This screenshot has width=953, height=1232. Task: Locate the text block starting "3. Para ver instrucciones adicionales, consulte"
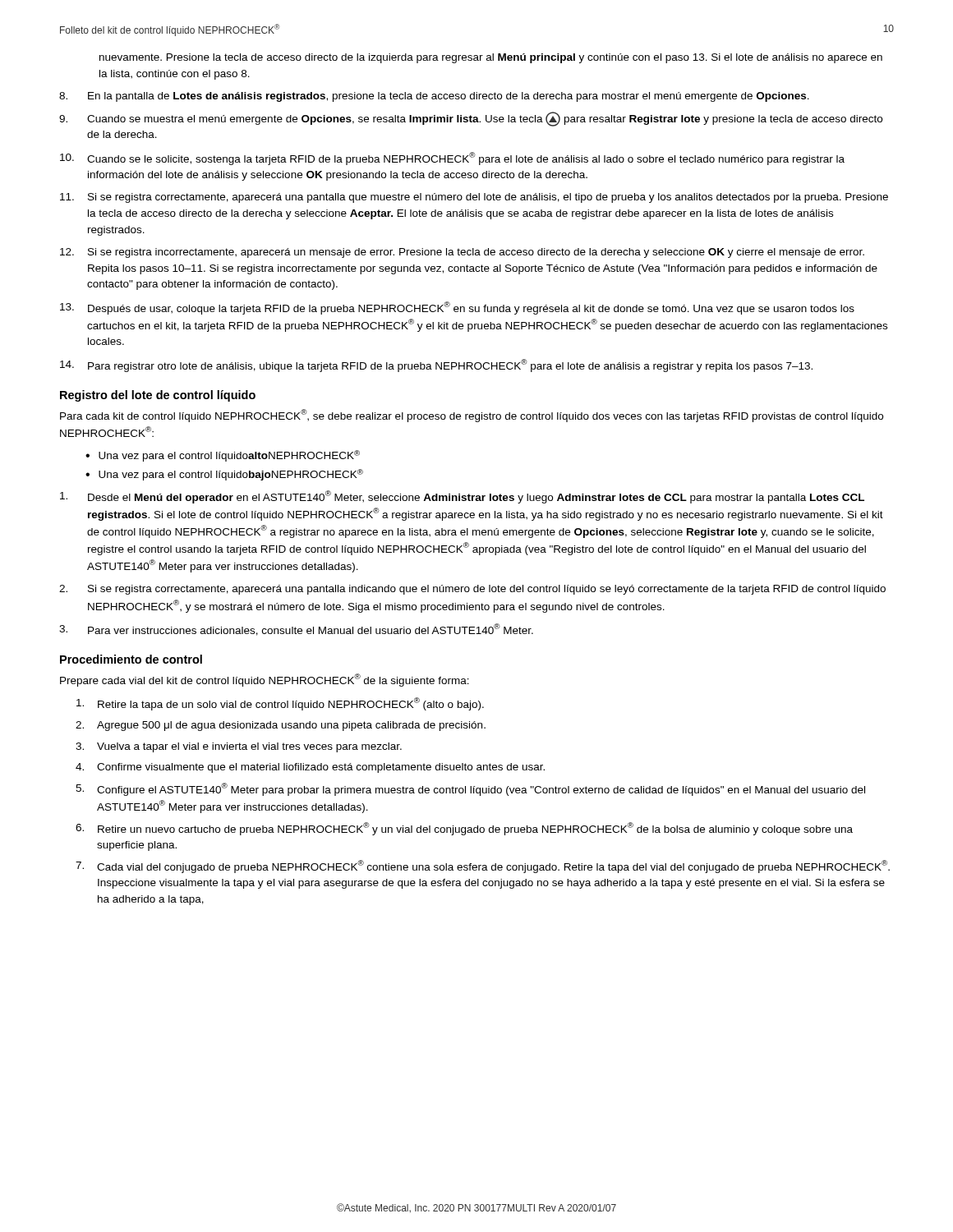(476, 629)
